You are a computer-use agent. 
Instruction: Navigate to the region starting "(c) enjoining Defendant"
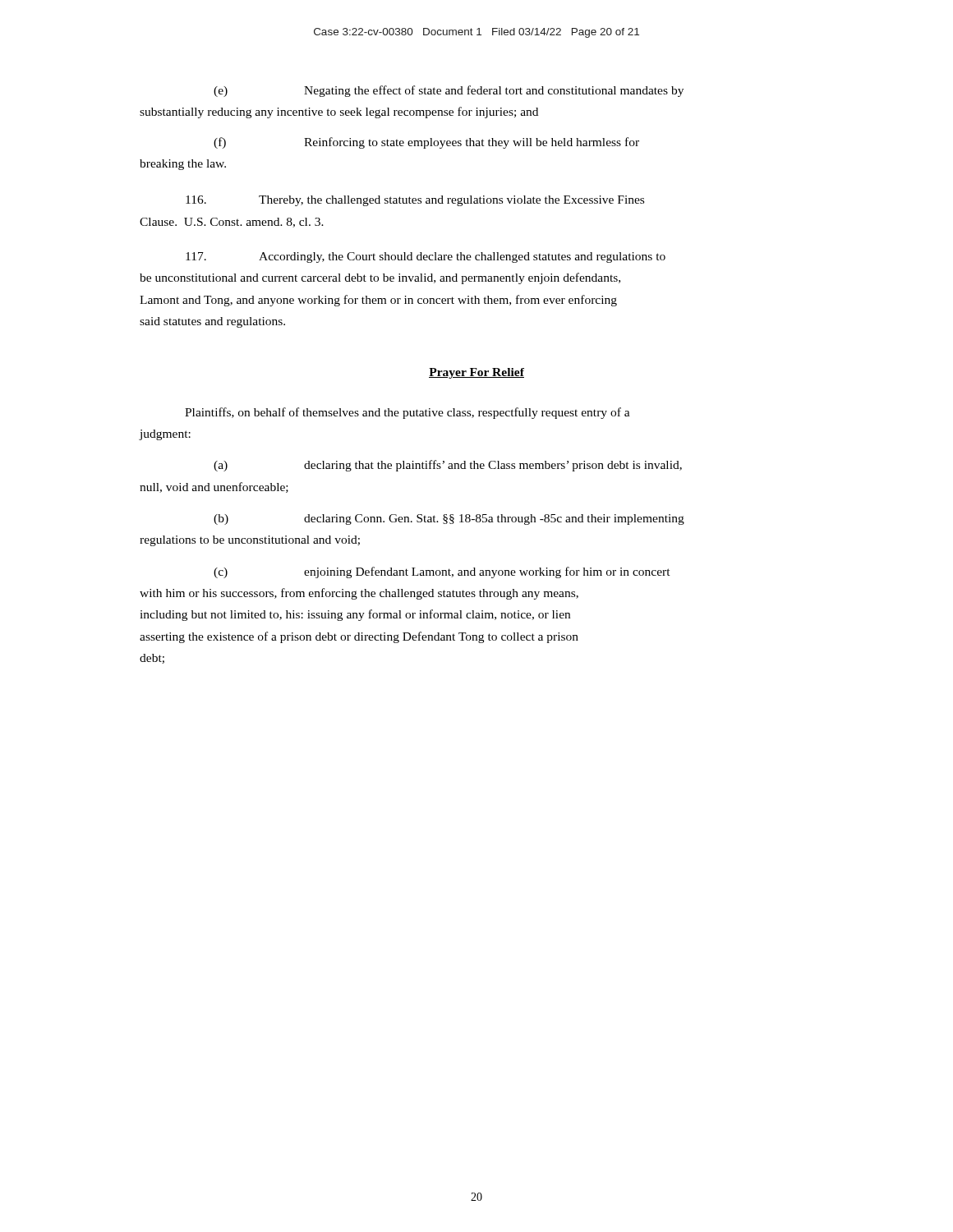(476, 615)
